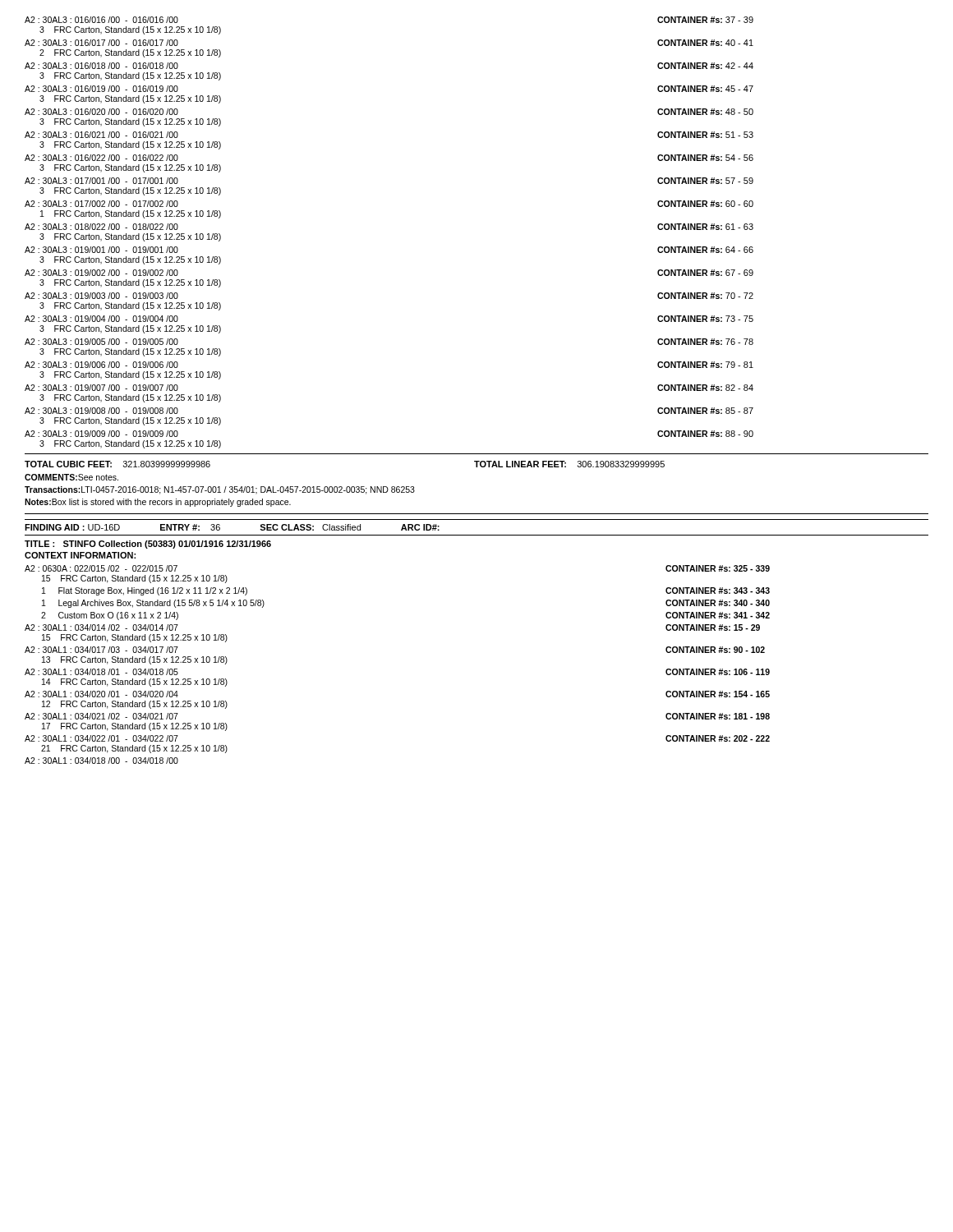Viewport: 953px width, 1232px height.
Task: Select the passage starting "Transactions:LTI-0457-2016-0018; N1-457-07-001 /"
Action: pyautogui.click(x=220, y=489)
